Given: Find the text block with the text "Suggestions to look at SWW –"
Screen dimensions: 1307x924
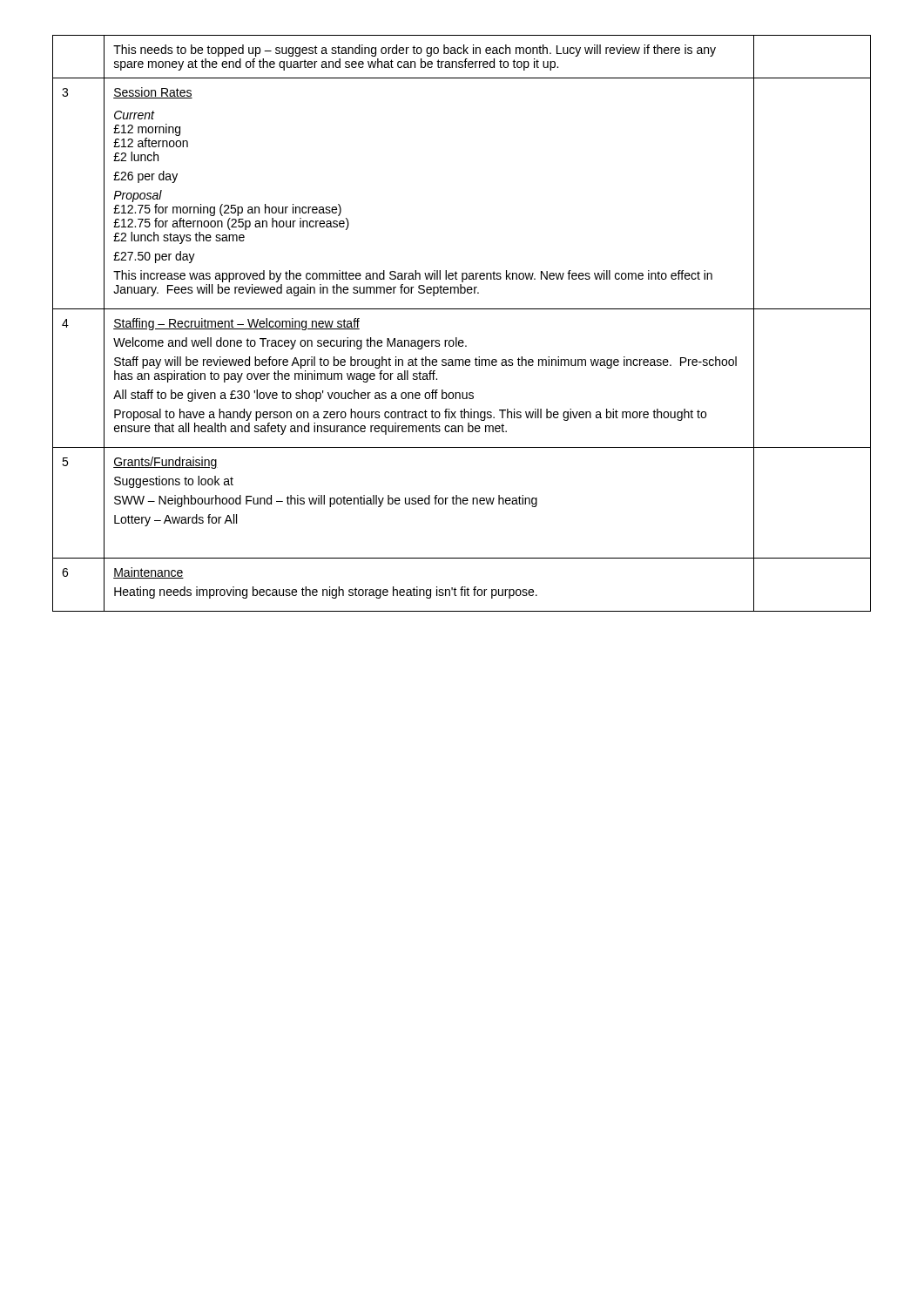Looking at the screenshot, I should pyautogui.click(x=429, y=510).
